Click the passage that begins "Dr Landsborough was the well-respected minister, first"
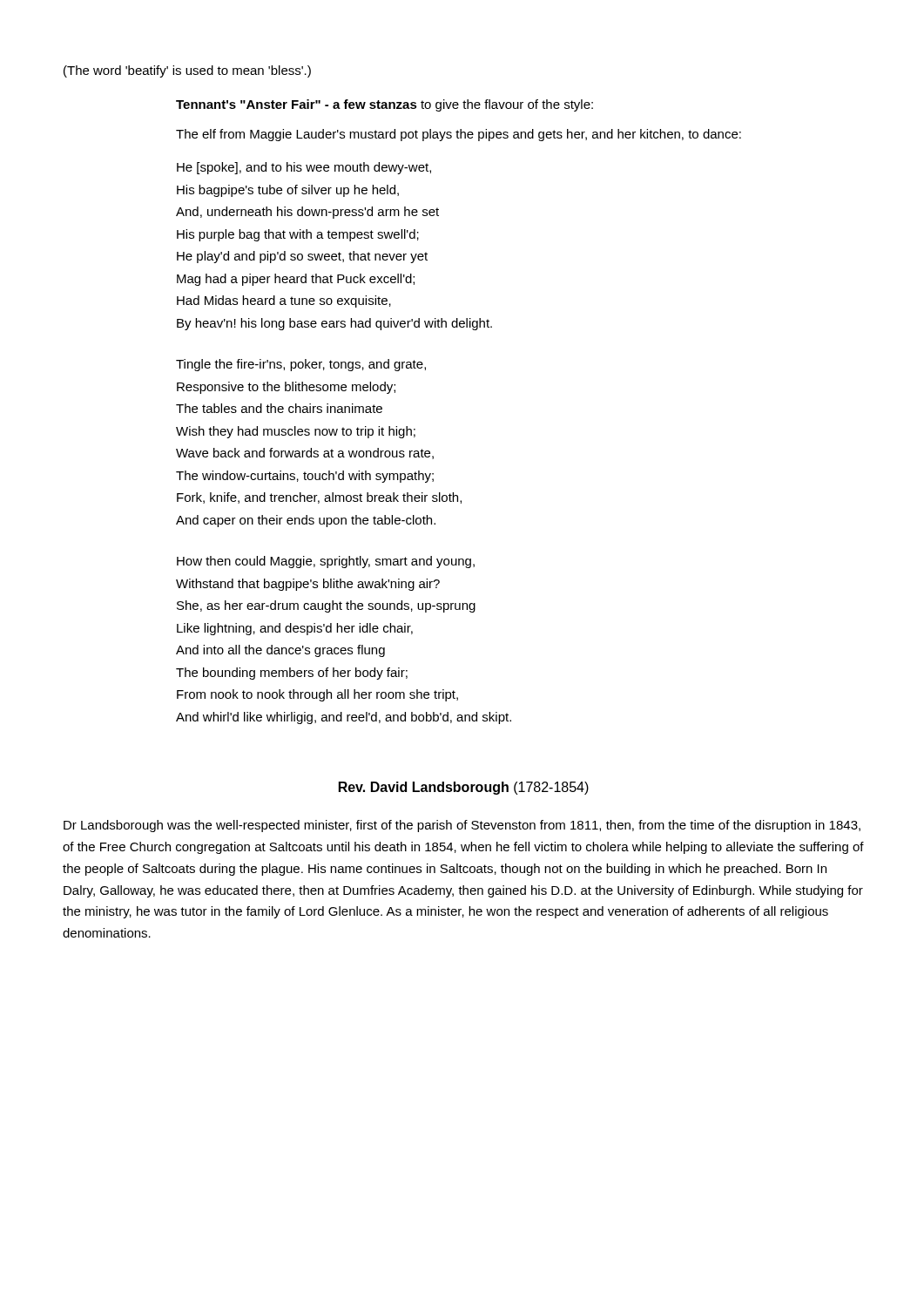924x1307 pixels. [x=463, y=879]
